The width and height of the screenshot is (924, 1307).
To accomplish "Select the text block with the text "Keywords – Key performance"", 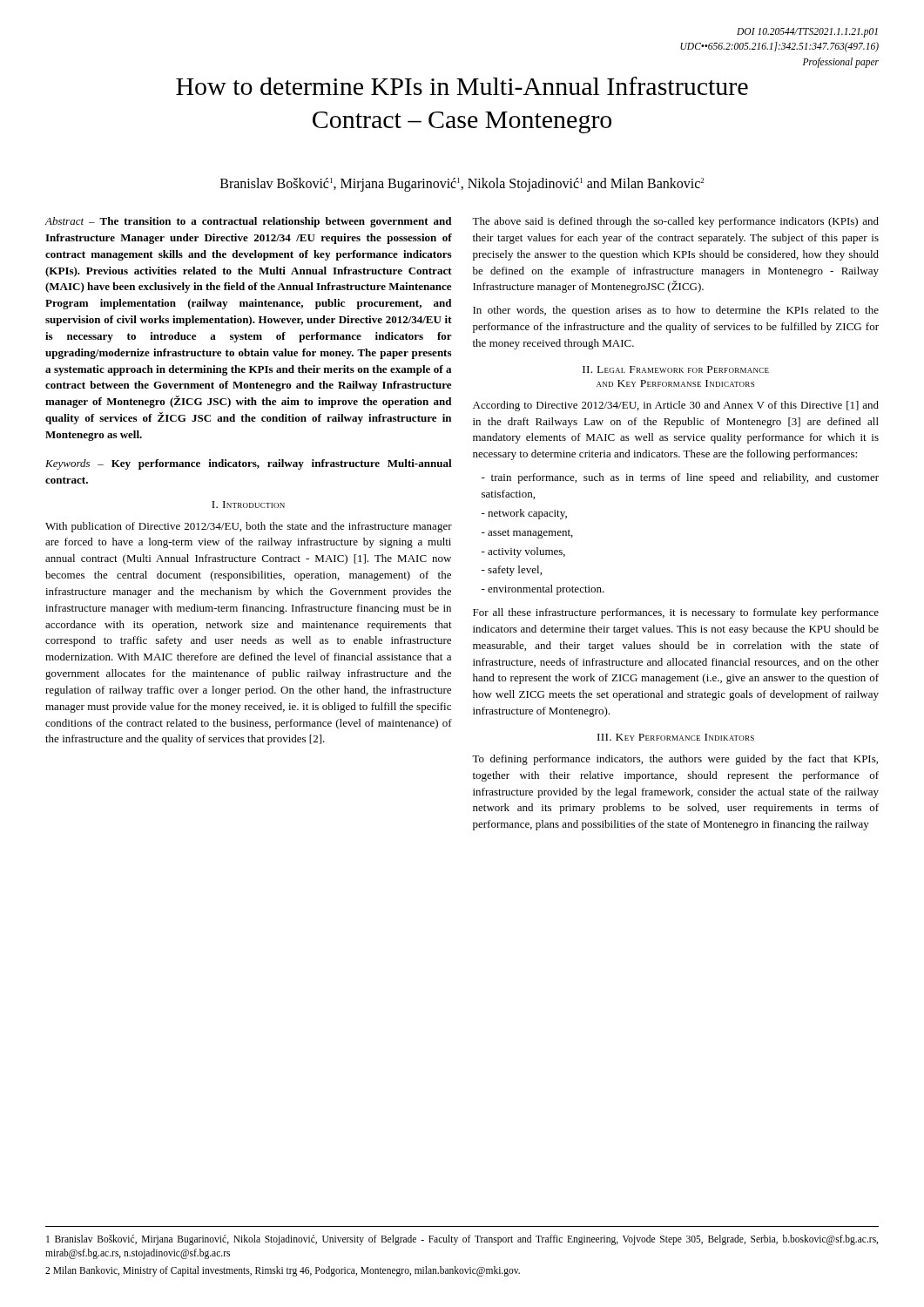I will 248,472.
